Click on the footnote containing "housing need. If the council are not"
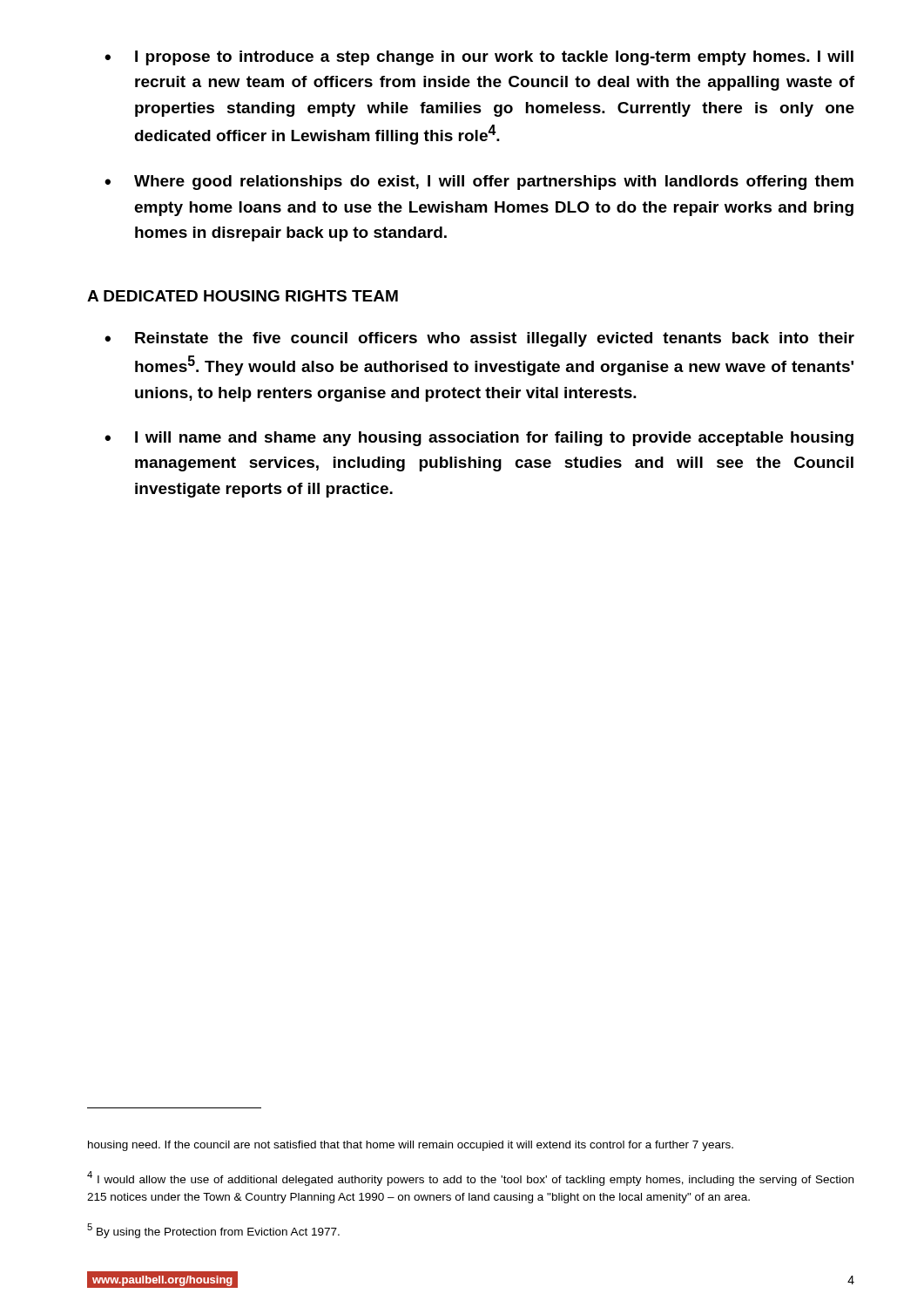The width and height of the screenshot is (924, 1307). 411,1145
